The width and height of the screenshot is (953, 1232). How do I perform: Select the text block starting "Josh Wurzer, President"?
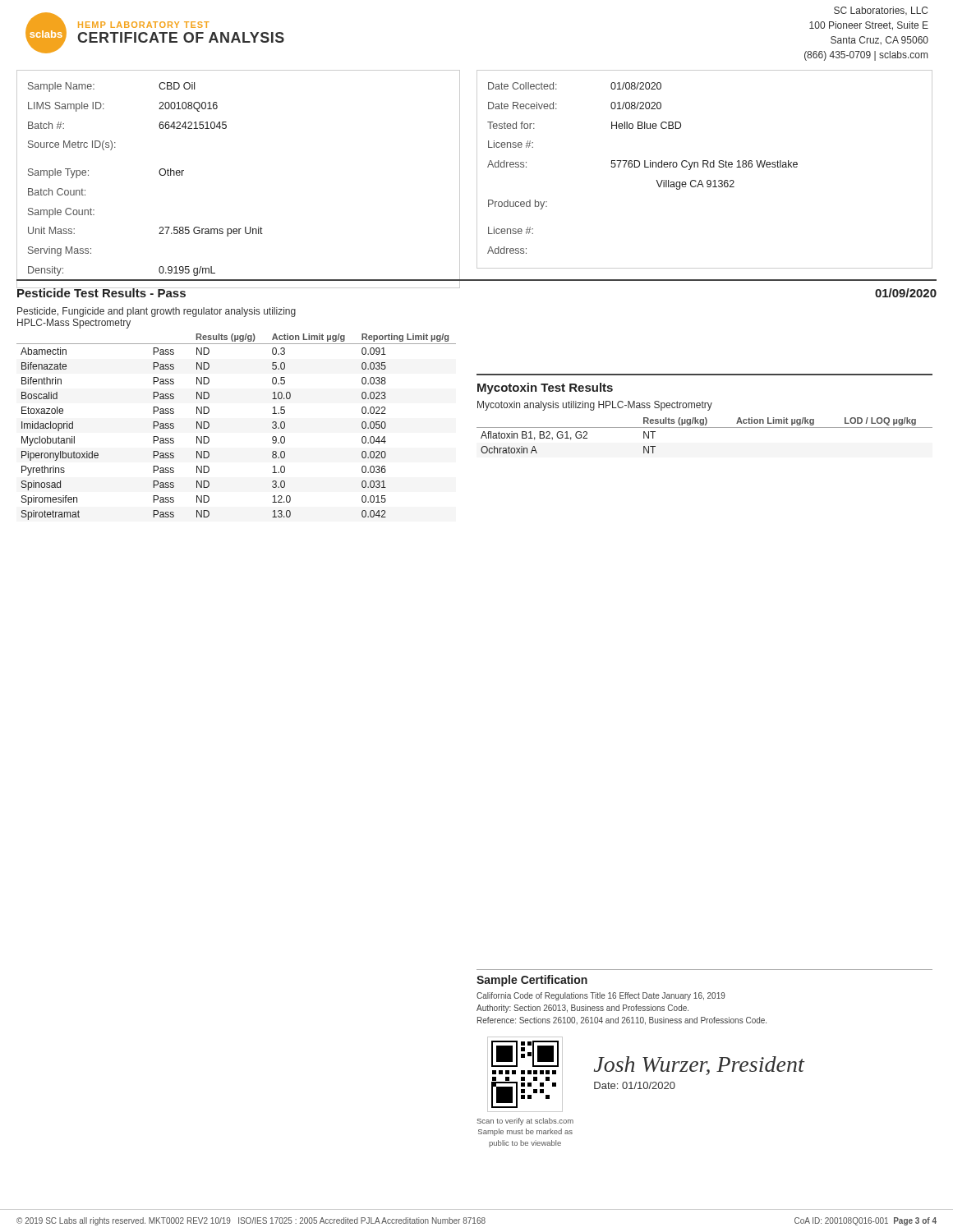point(699,1064)
